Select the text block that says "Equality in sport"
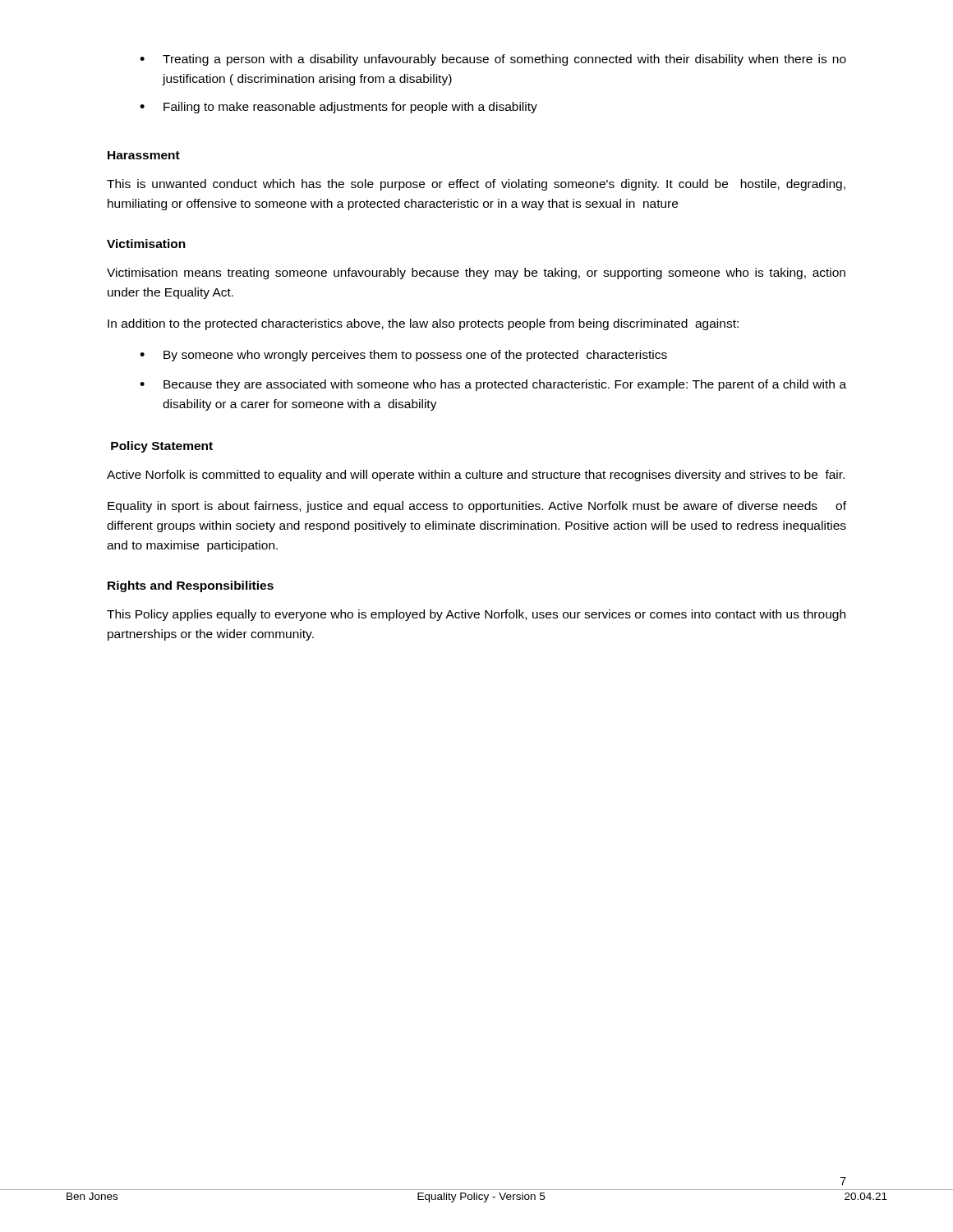Viewport: 953px width, 1232px height. click(476, 525)
